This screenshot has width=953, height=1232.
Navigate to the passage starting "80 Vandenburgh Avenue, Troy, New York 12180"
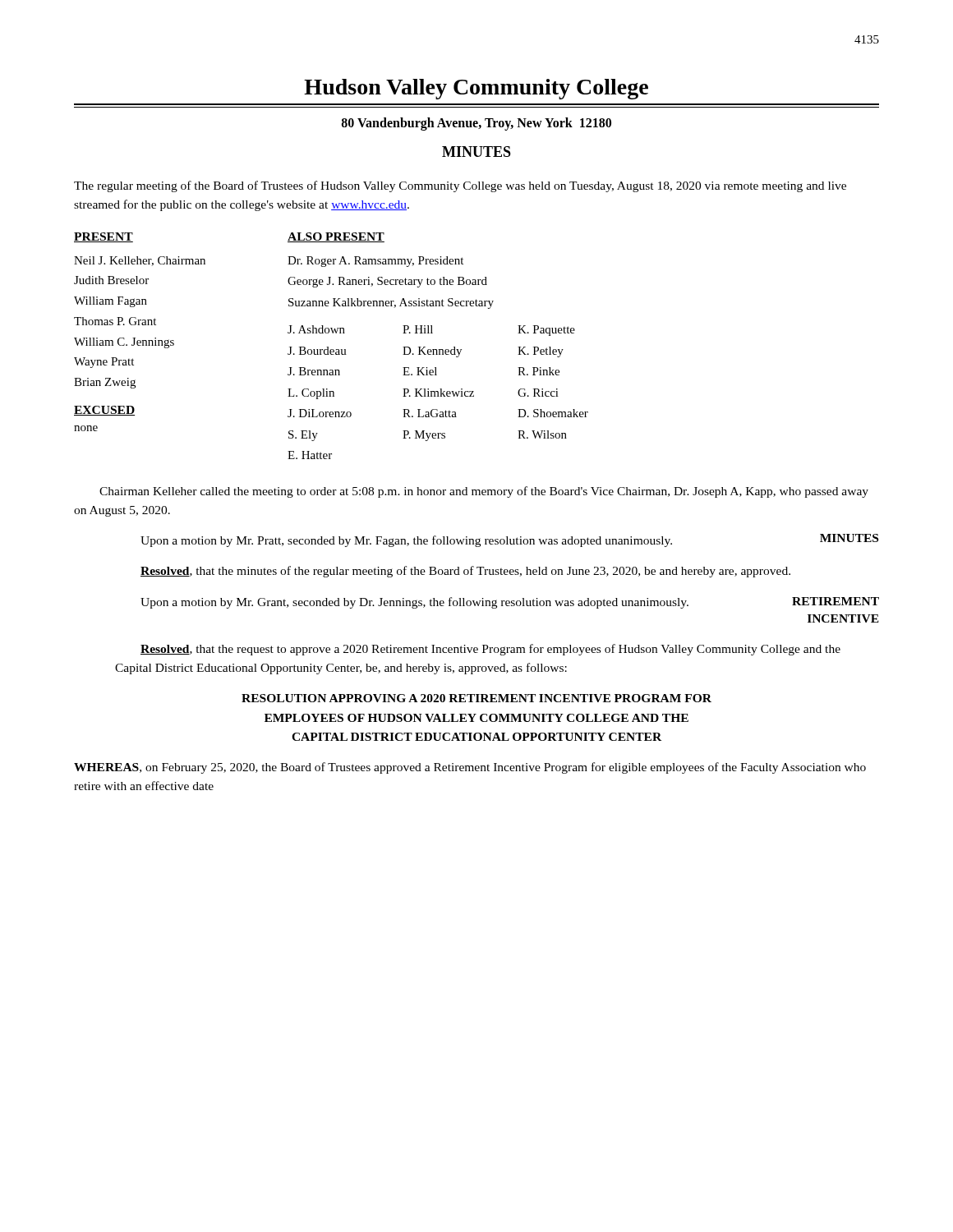[476, 123]
